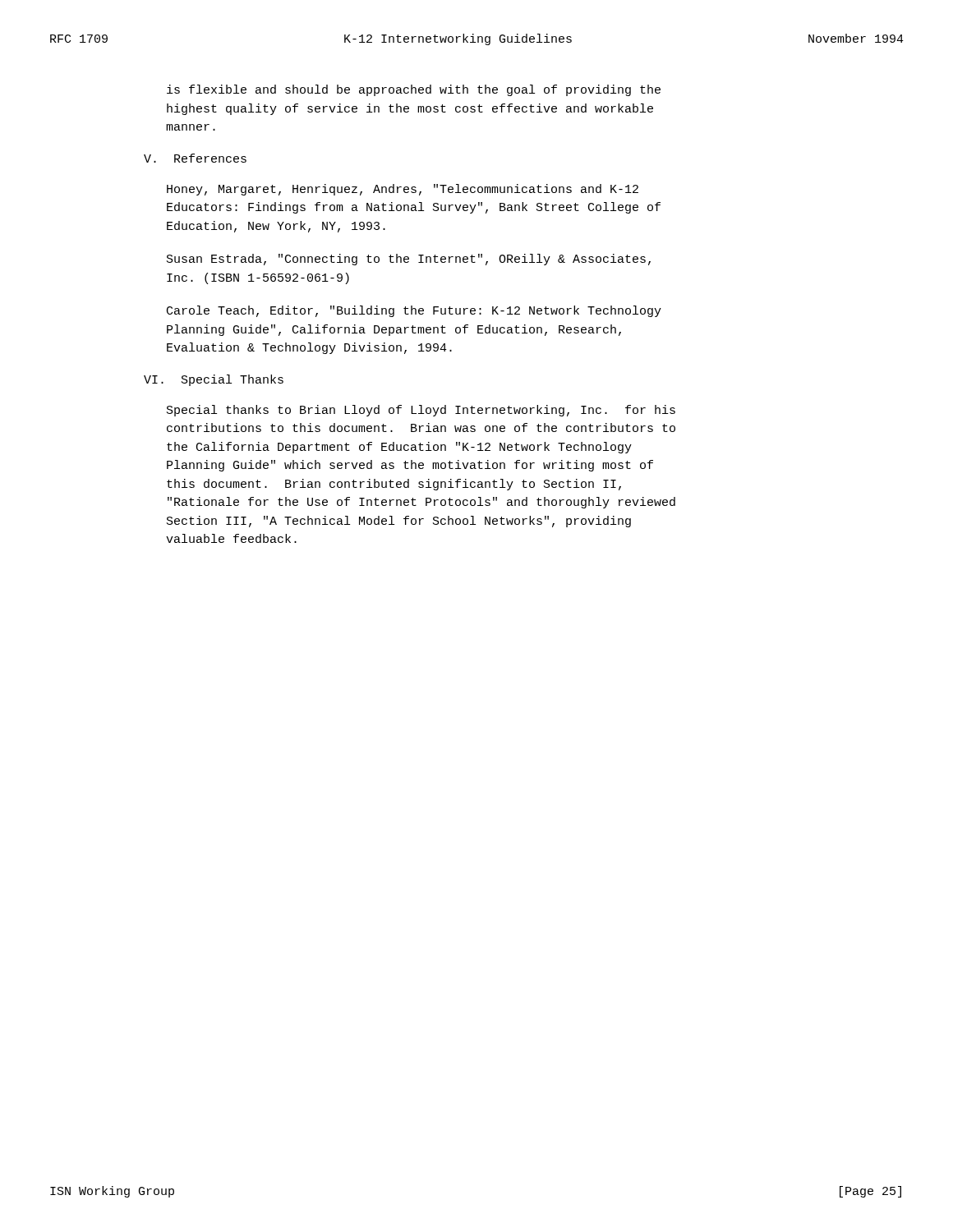Screen dimensions: 1232x953
Task: Locate the block of text that opens with "is flexible and"
Action: pyautogui.click(x=403, y=109)
